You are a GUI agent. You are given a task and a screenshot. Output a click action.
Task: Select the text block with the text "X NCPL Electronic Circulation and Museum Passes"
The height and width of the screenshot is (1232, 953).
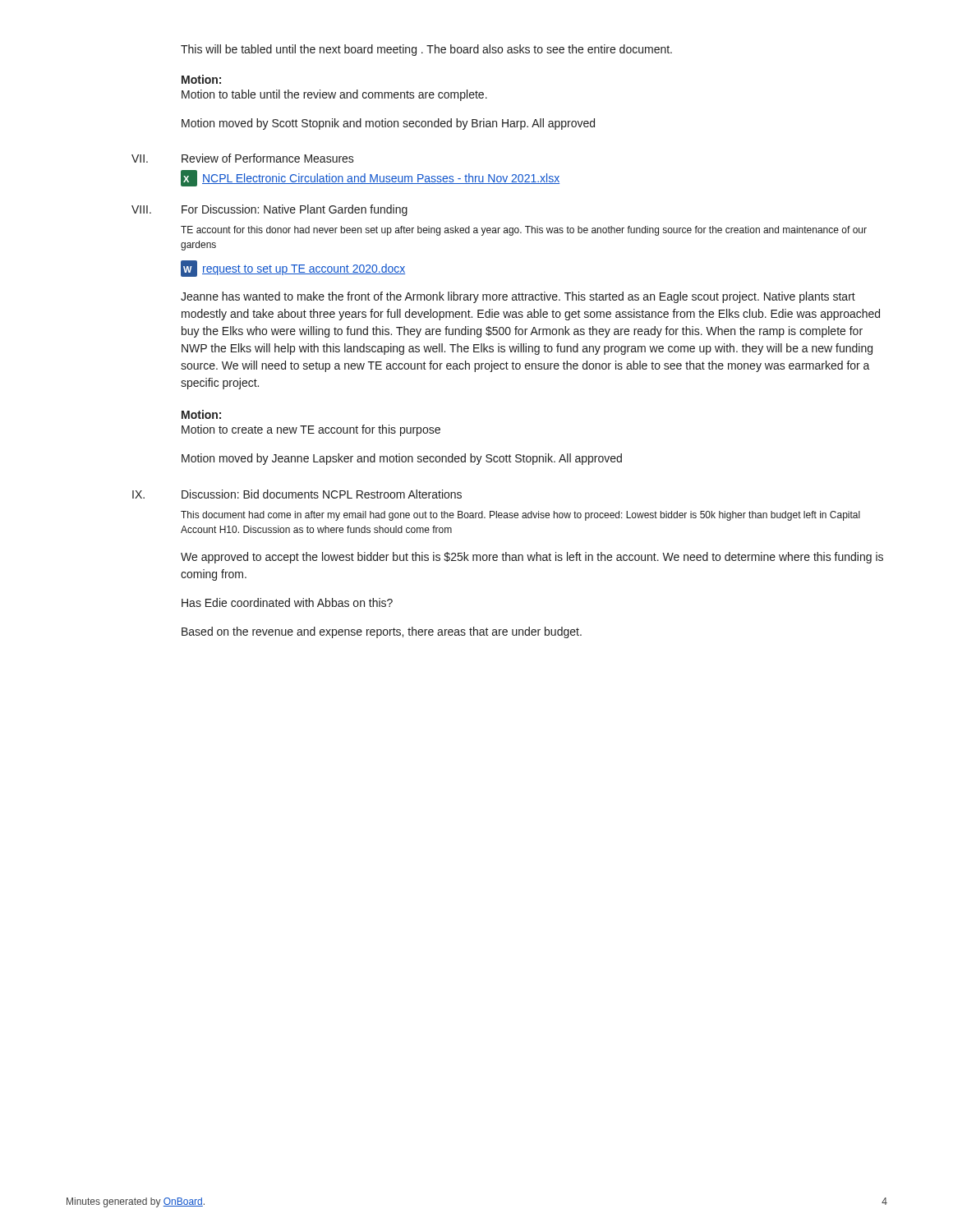(534, 179)
